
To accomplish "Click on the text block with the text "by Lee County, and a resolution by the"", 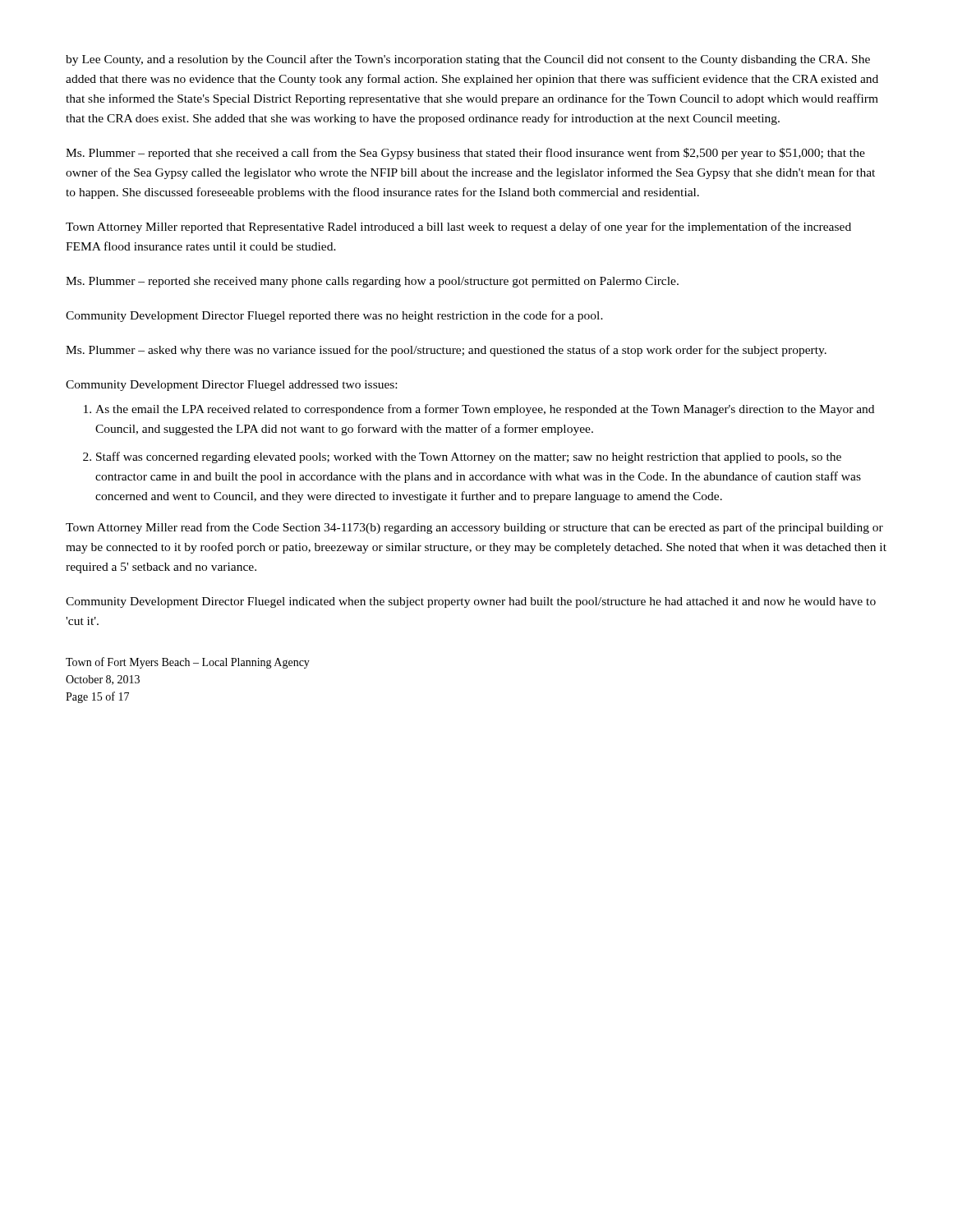I will coord(476,89).
